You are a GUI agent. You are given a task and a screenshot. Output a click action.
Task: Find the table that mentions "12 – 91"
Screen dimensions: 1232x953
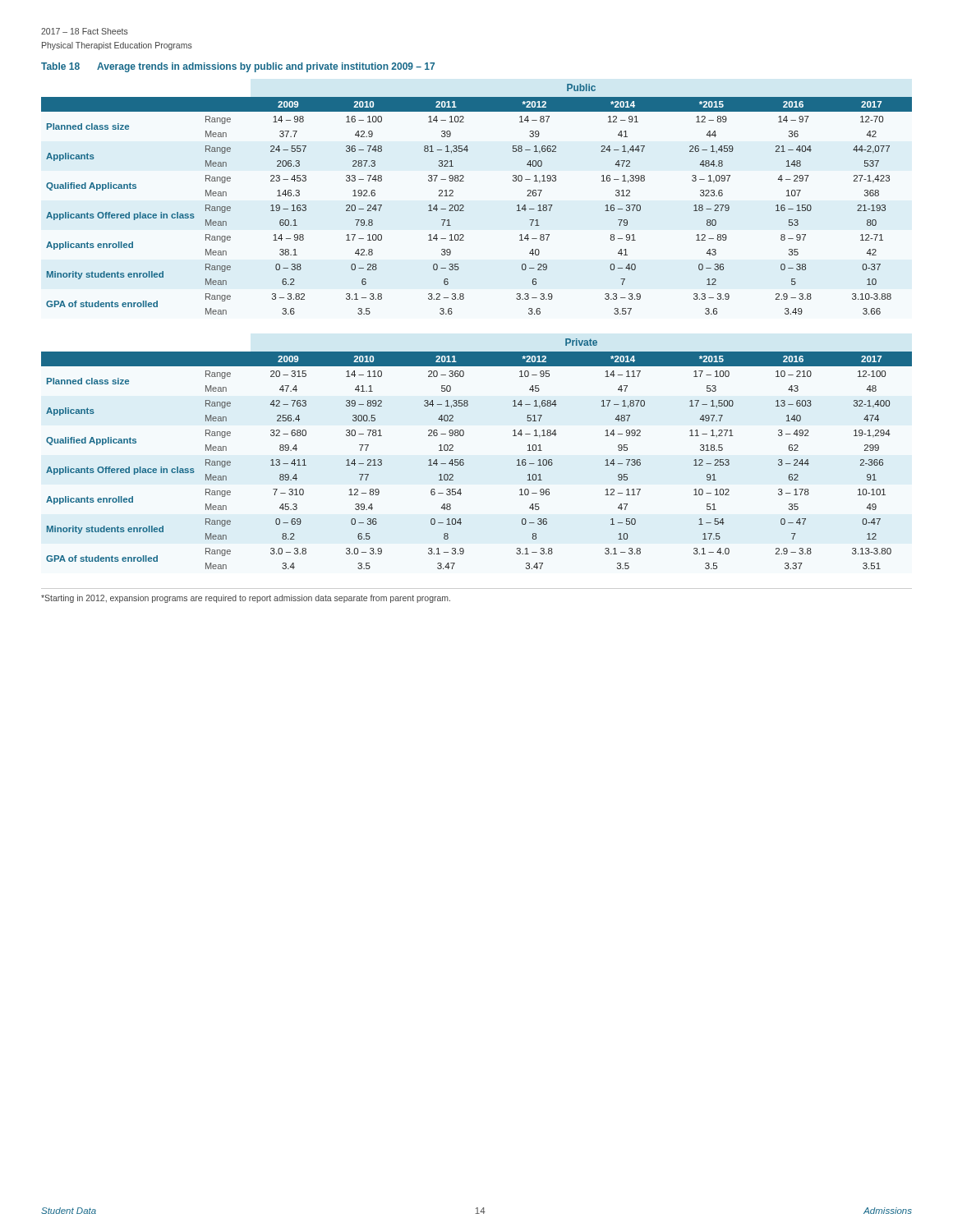(x=476, y=198)
